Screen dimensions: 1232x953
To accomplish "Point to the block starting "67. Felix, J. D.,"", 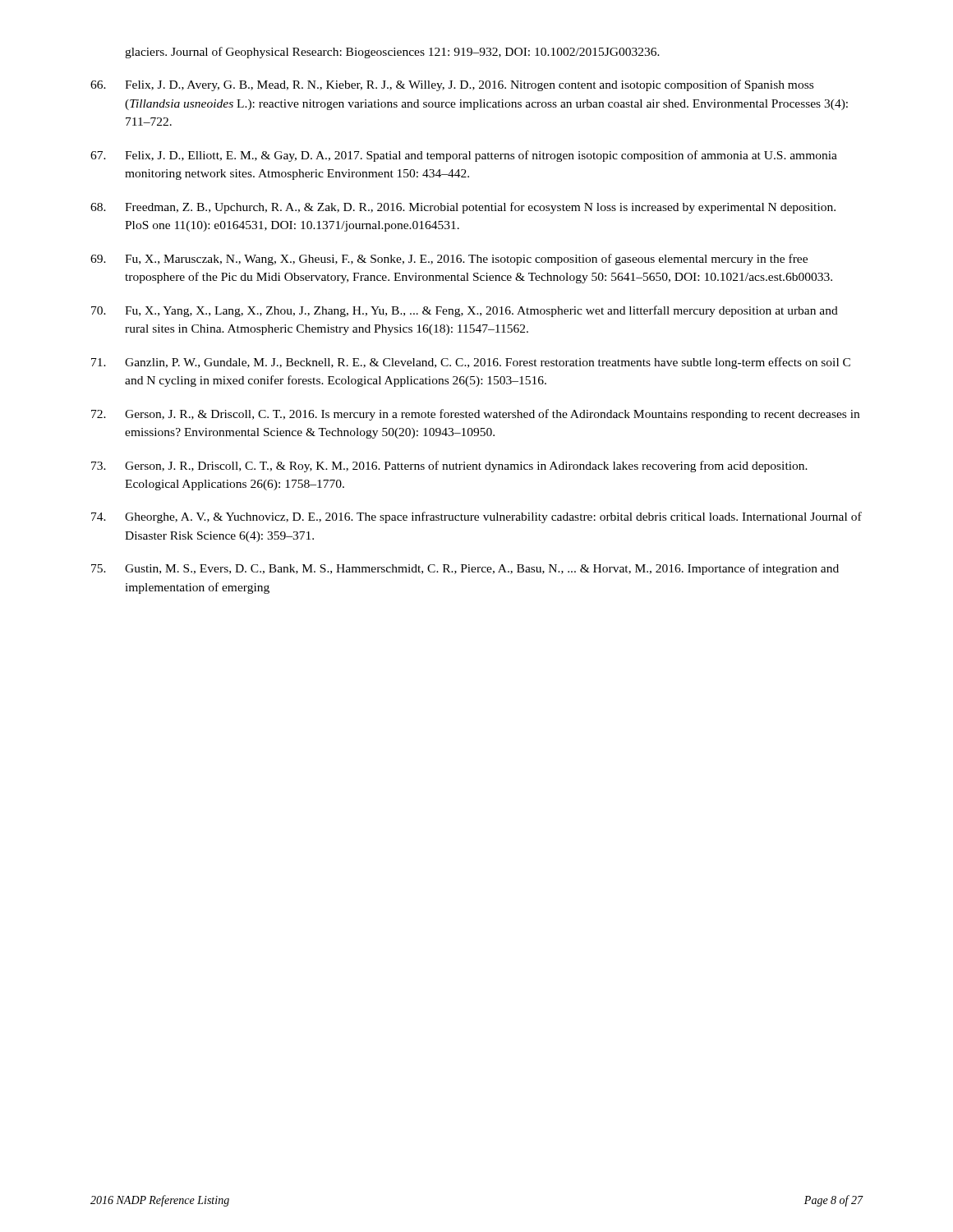I will click(476, 165).
